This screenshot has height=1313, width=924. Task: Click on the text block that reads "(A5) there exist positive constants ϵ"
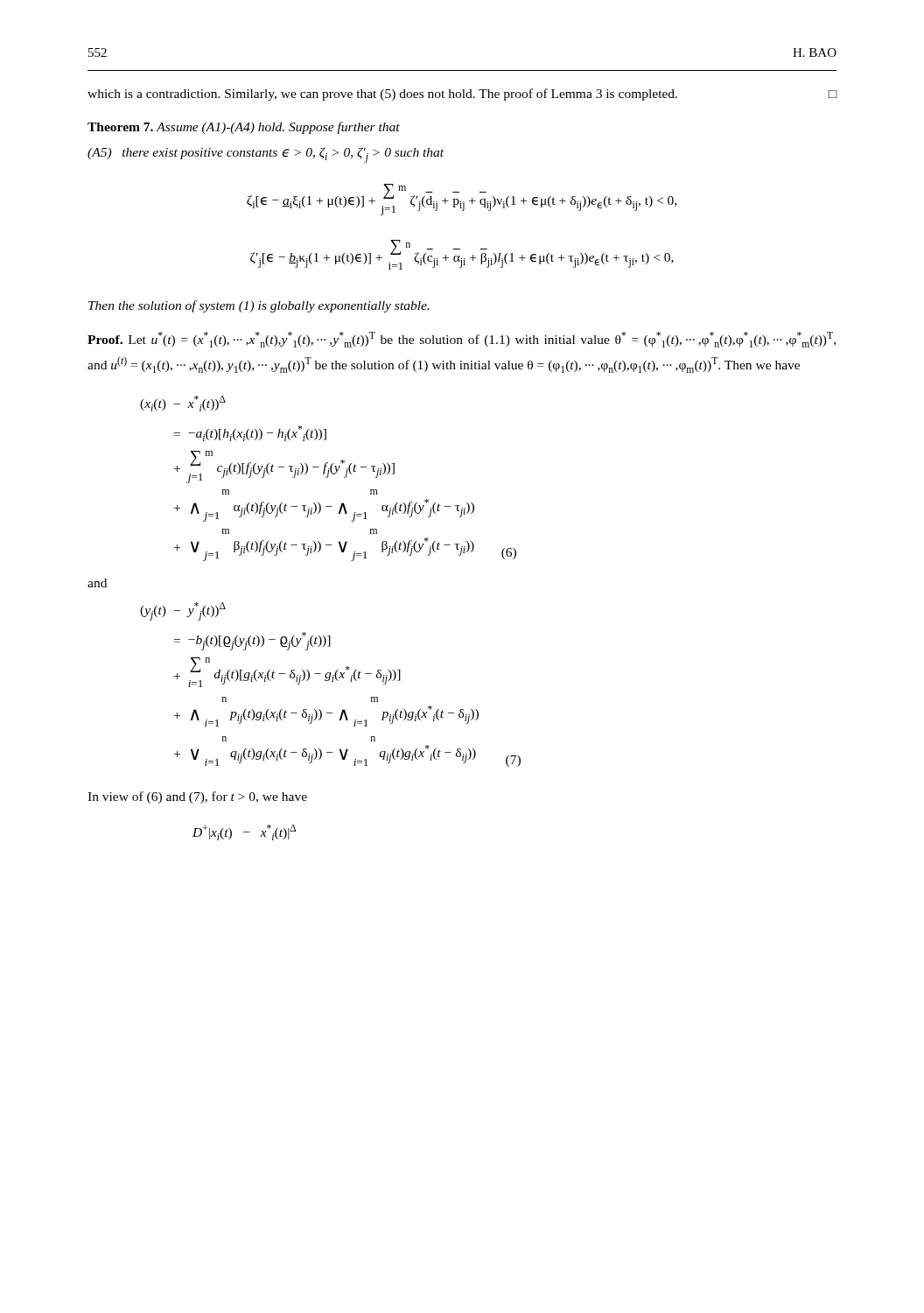pos(266,153)
